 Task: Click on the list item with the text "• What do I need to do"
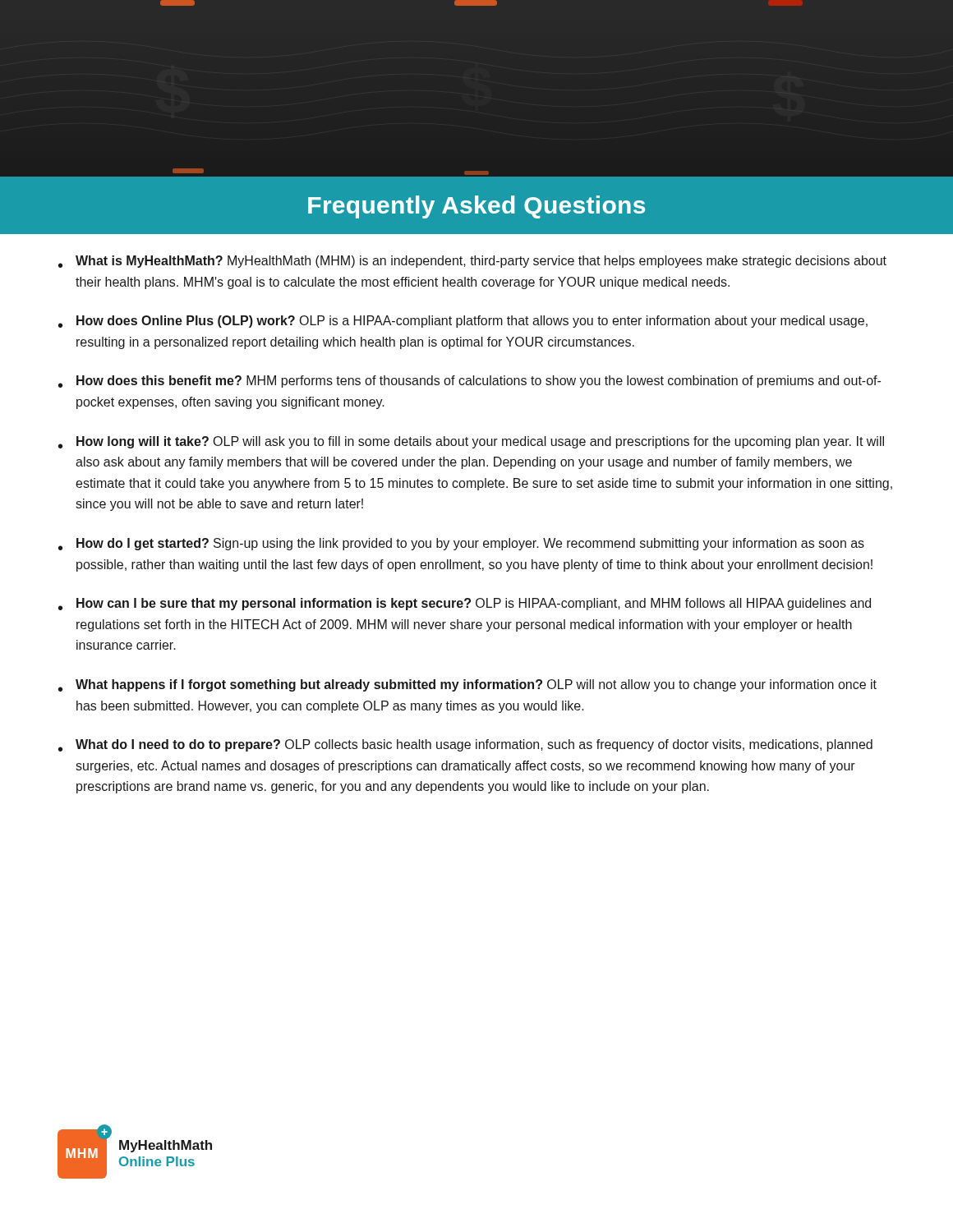coord(476,766)
